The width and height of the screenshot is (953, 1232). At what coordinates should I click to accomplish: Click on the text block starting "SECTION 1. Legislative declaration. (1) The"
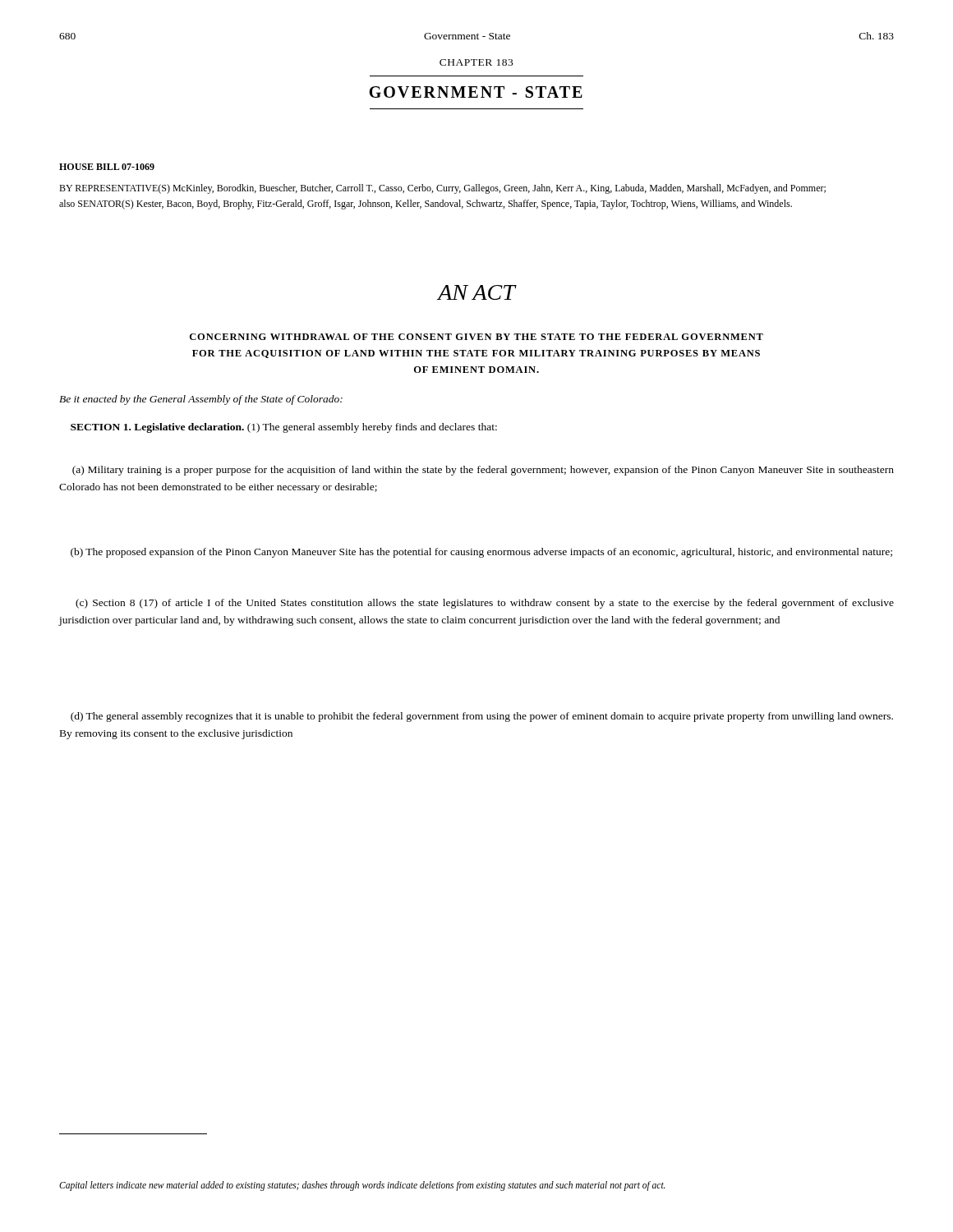(278, 427)
